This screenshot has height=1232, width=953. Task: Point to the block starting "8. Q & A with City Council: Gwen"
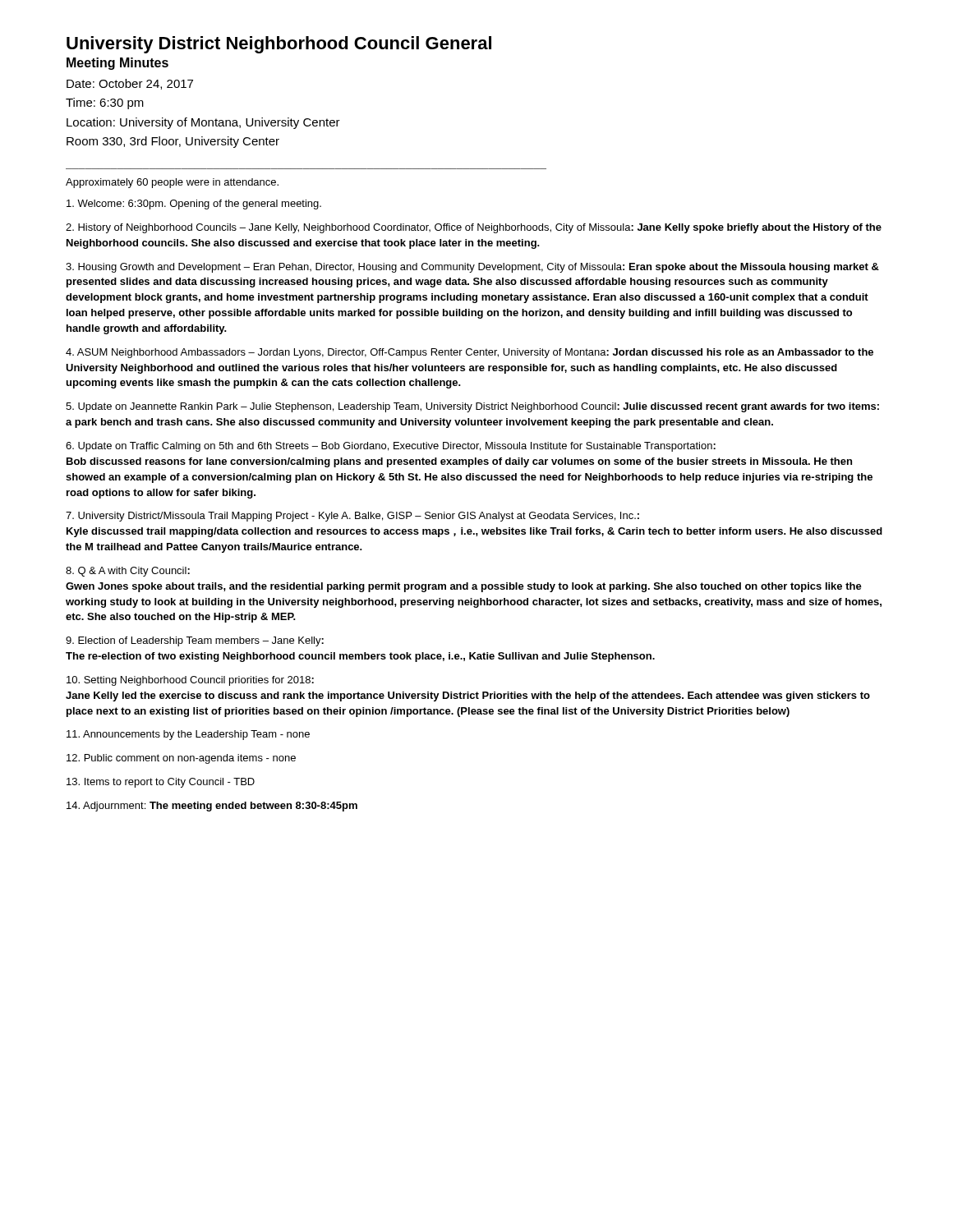click(x=476, y=594)
